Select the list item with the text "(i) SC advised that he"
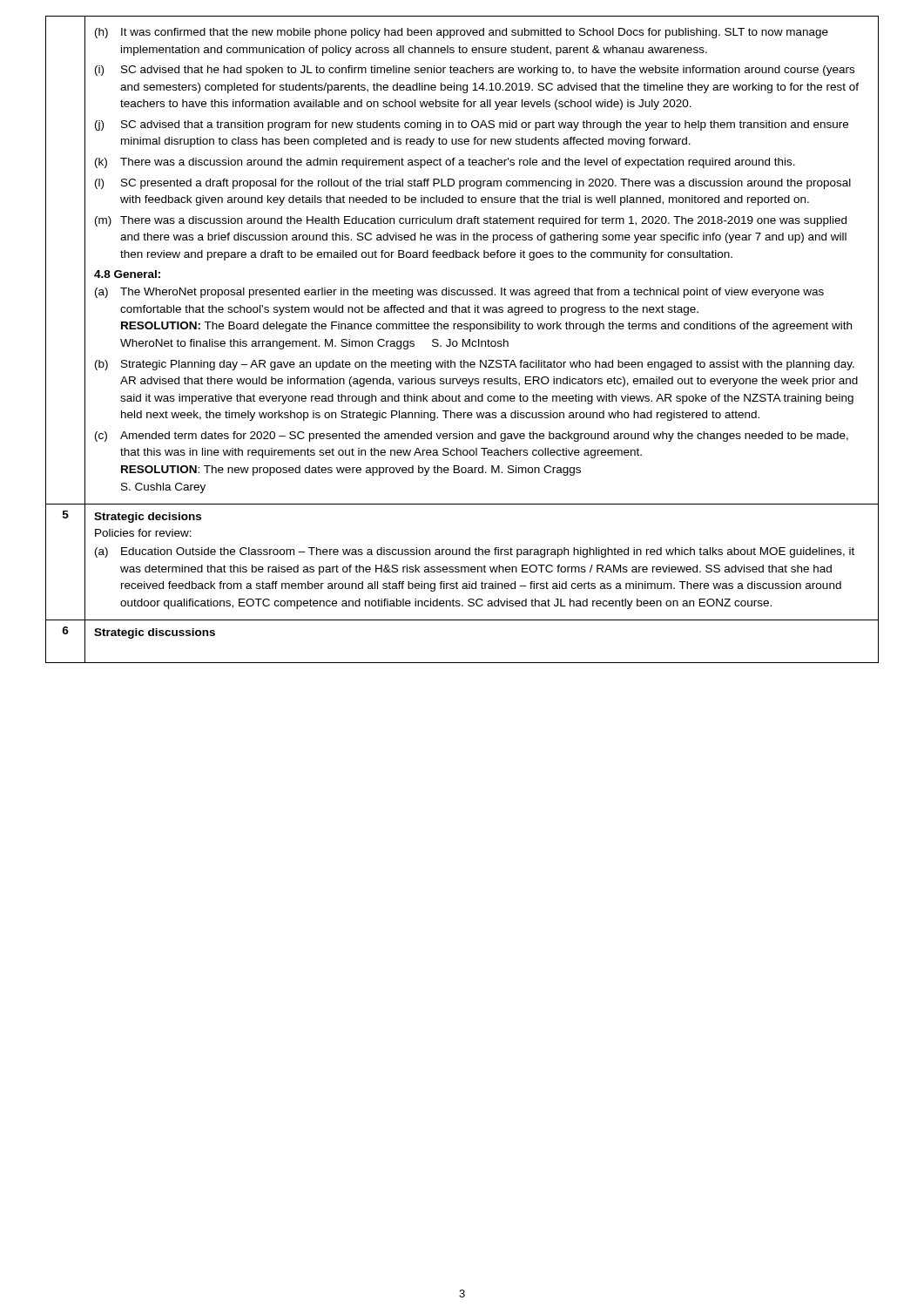Screen dimensions: 1307x924 tap(482, 87)
